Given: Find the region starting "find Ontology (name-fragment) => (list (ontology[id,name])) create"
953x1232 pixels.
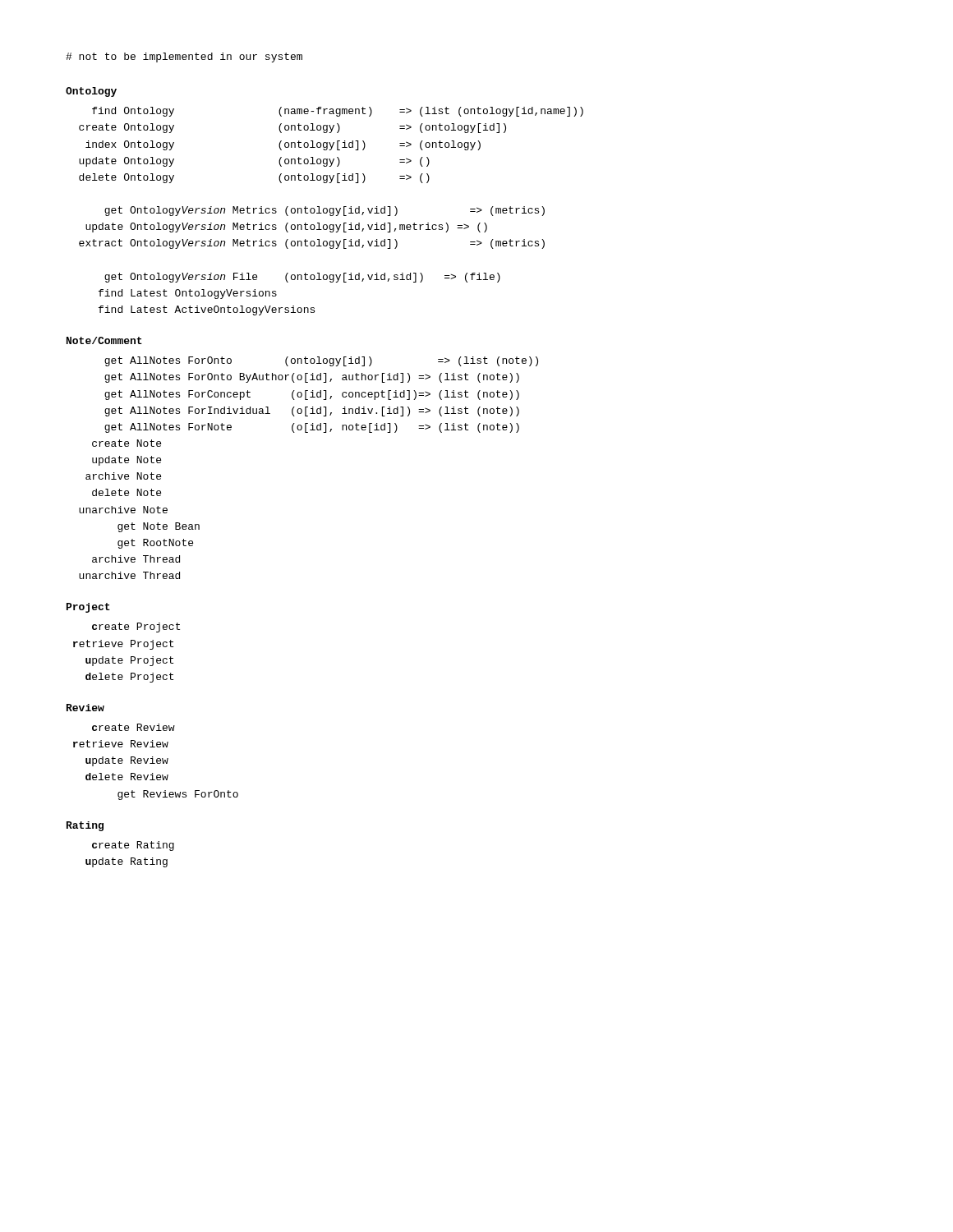Looking at the screenshot, I should click(x=325, y=211).
